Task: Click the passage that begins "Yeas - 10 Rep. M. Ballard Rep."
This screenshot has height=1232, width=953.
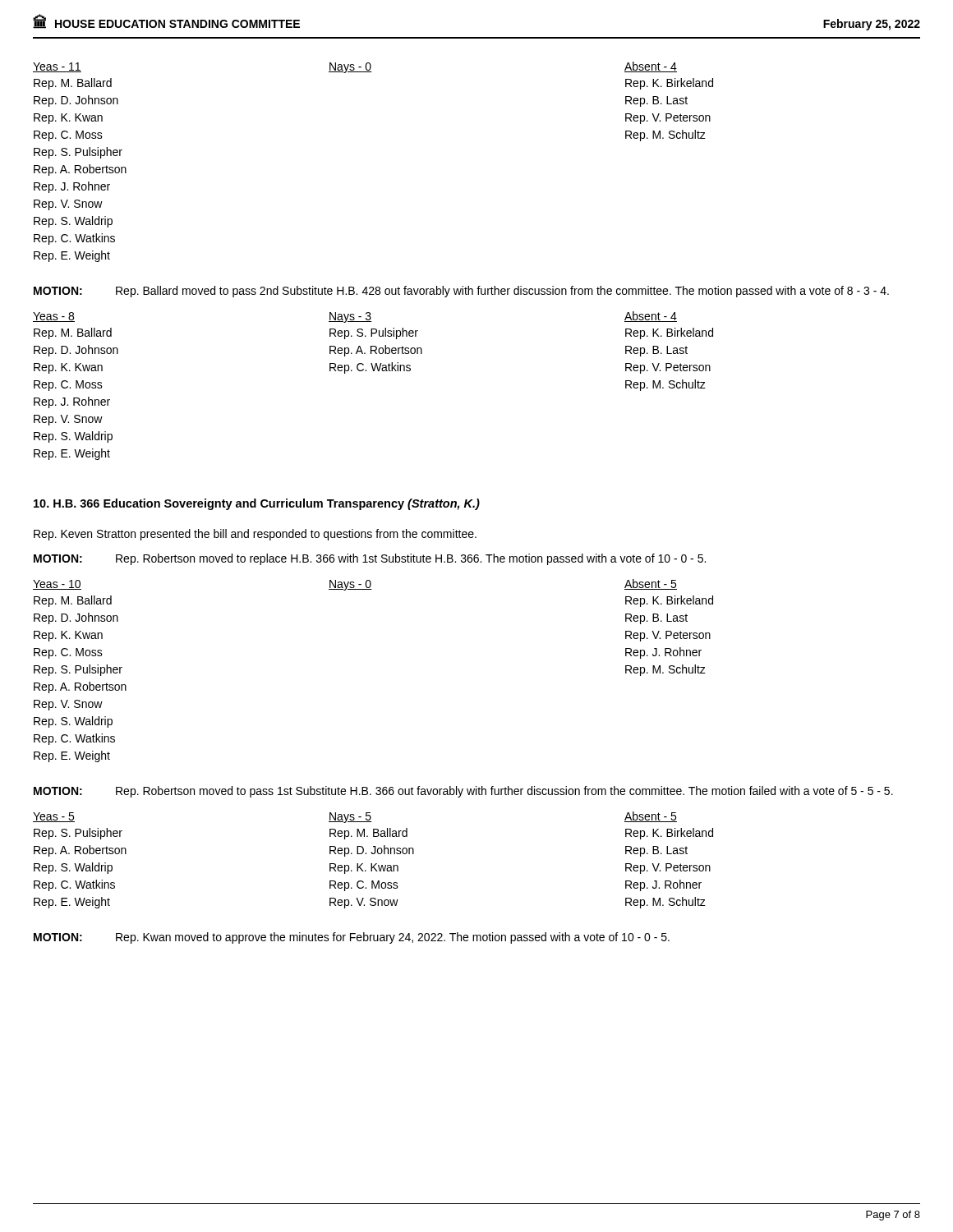Action: [355, 585]
